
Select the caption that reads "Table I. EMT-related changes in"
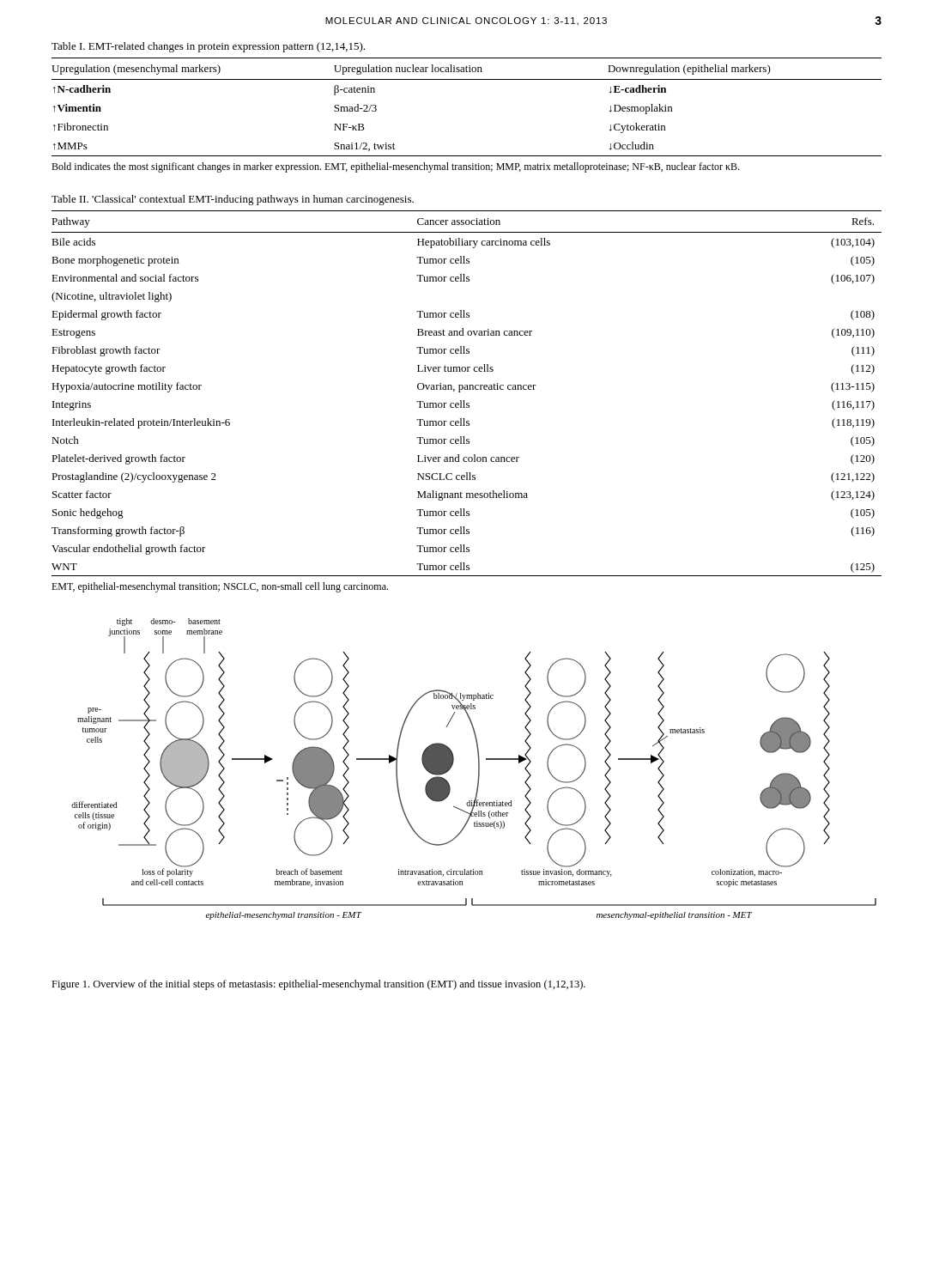tap(209, 46)
